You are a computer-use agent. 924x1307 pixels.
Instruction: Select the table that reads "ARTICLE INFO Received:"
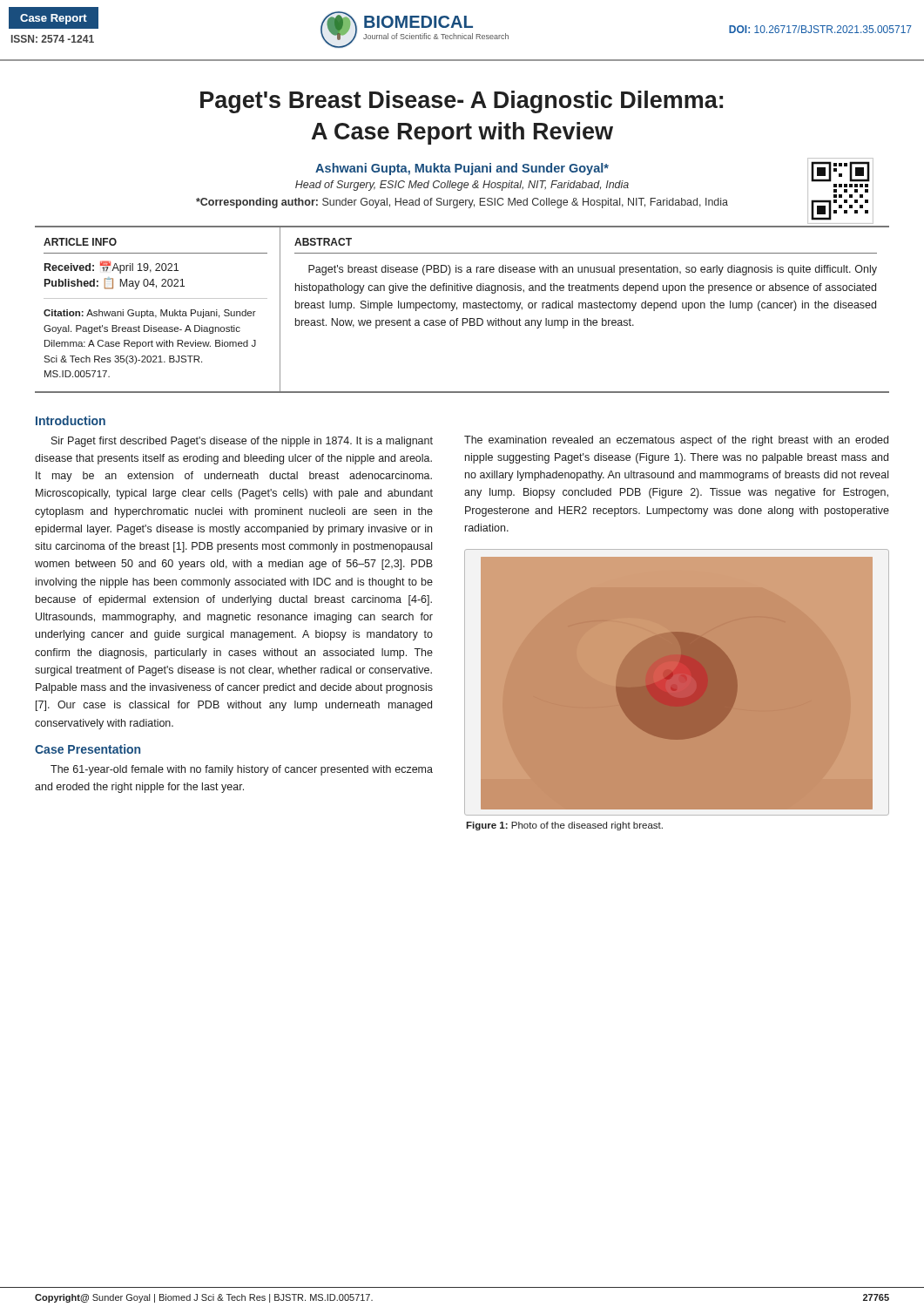[x=462, y=309]
